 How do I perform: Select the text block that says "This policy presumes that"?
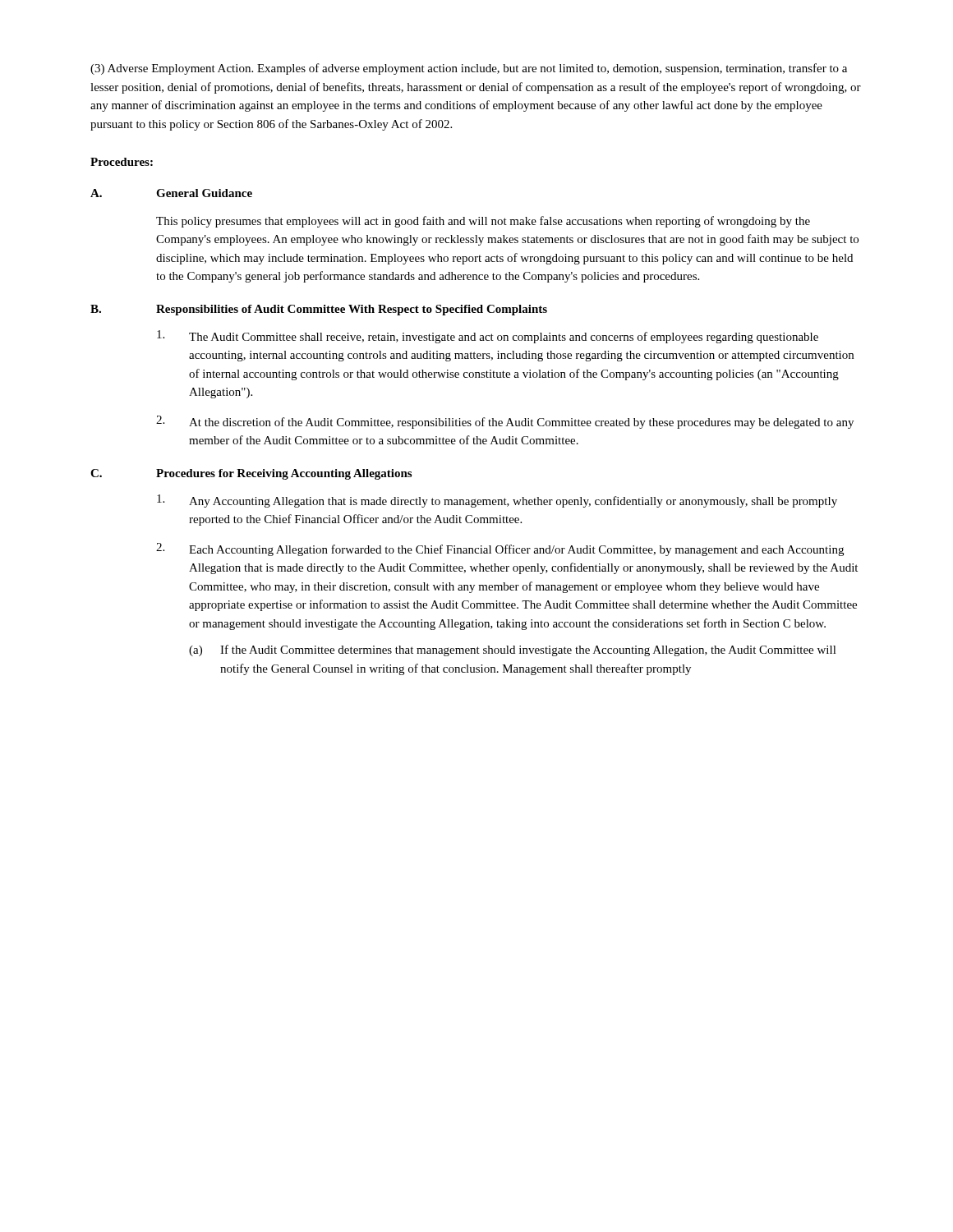508,248
